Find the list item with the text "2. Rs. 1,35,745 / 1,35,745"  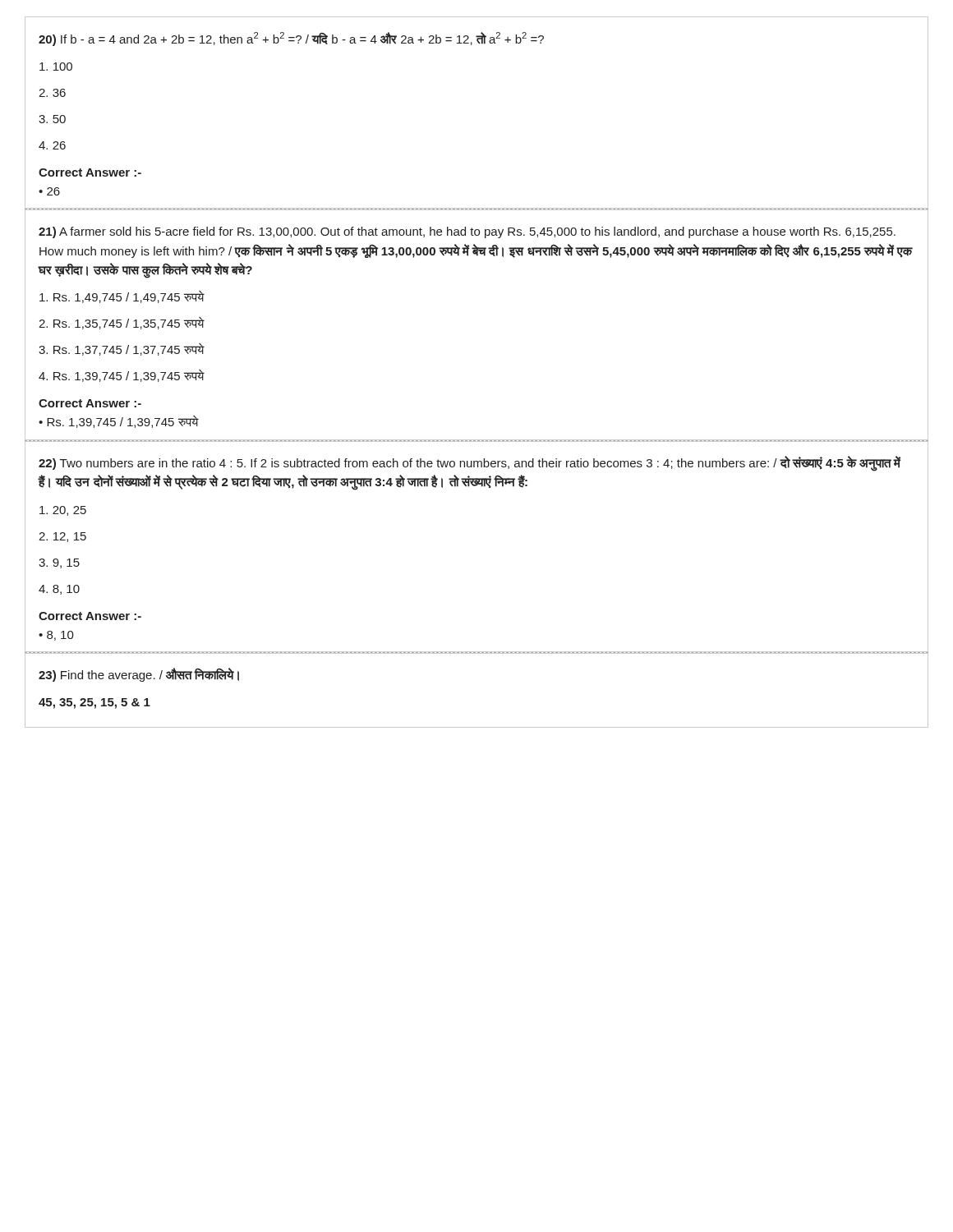121,323
